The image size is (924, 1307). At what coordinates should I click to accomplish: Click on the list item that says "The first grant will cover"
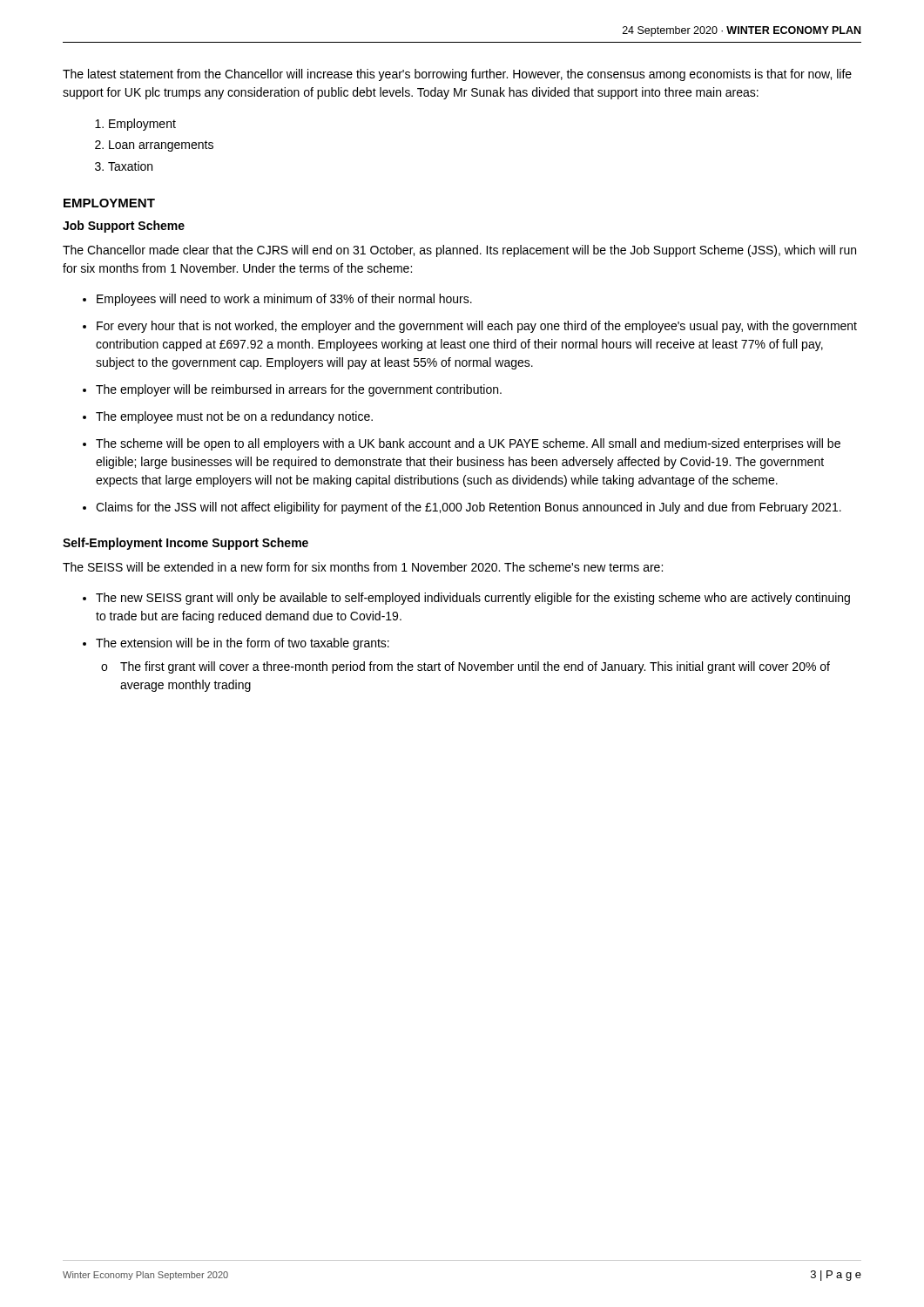click(475, 676)
